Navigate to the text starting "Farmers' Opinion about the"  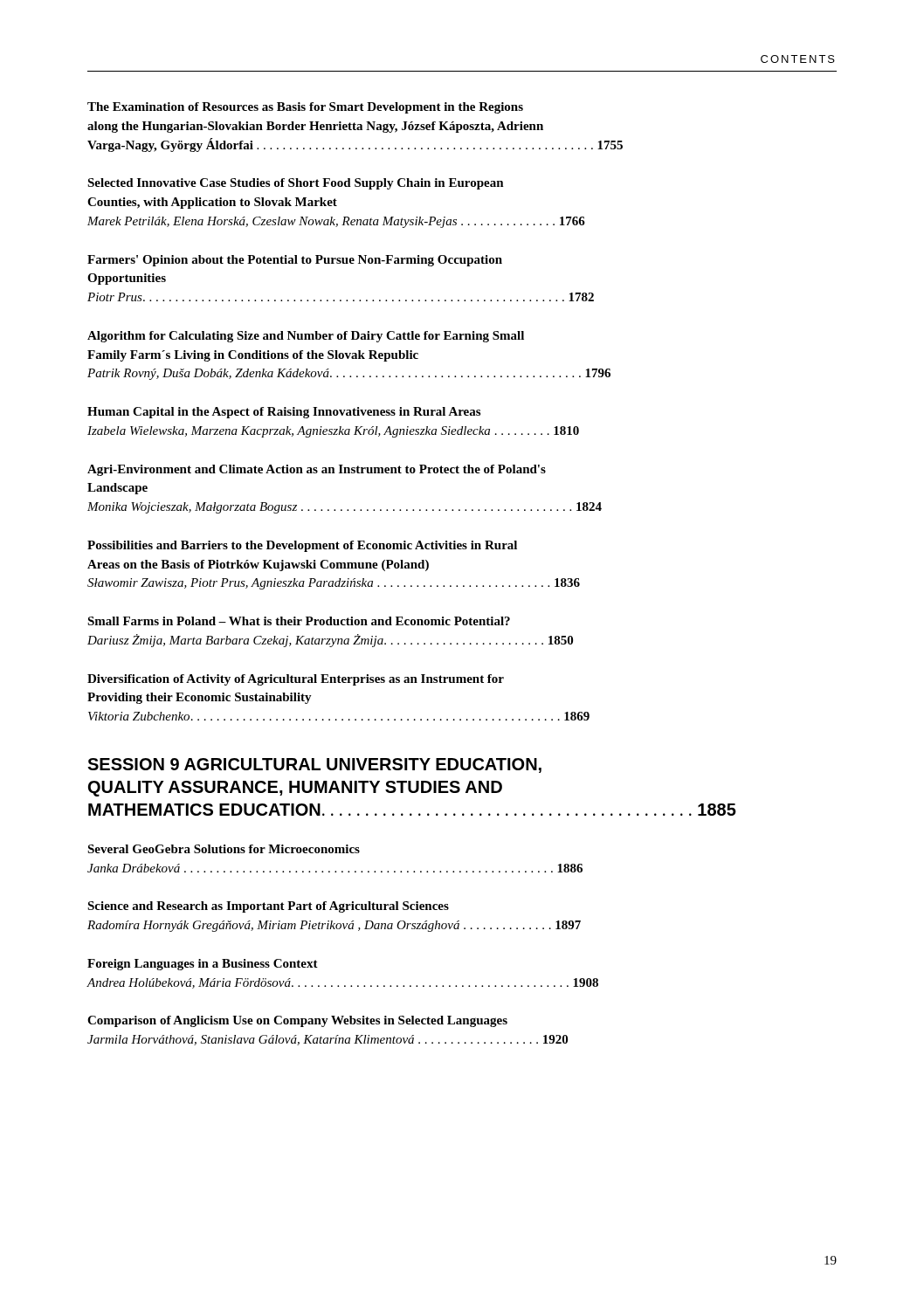pyautogui.click(x=295, y=261)
